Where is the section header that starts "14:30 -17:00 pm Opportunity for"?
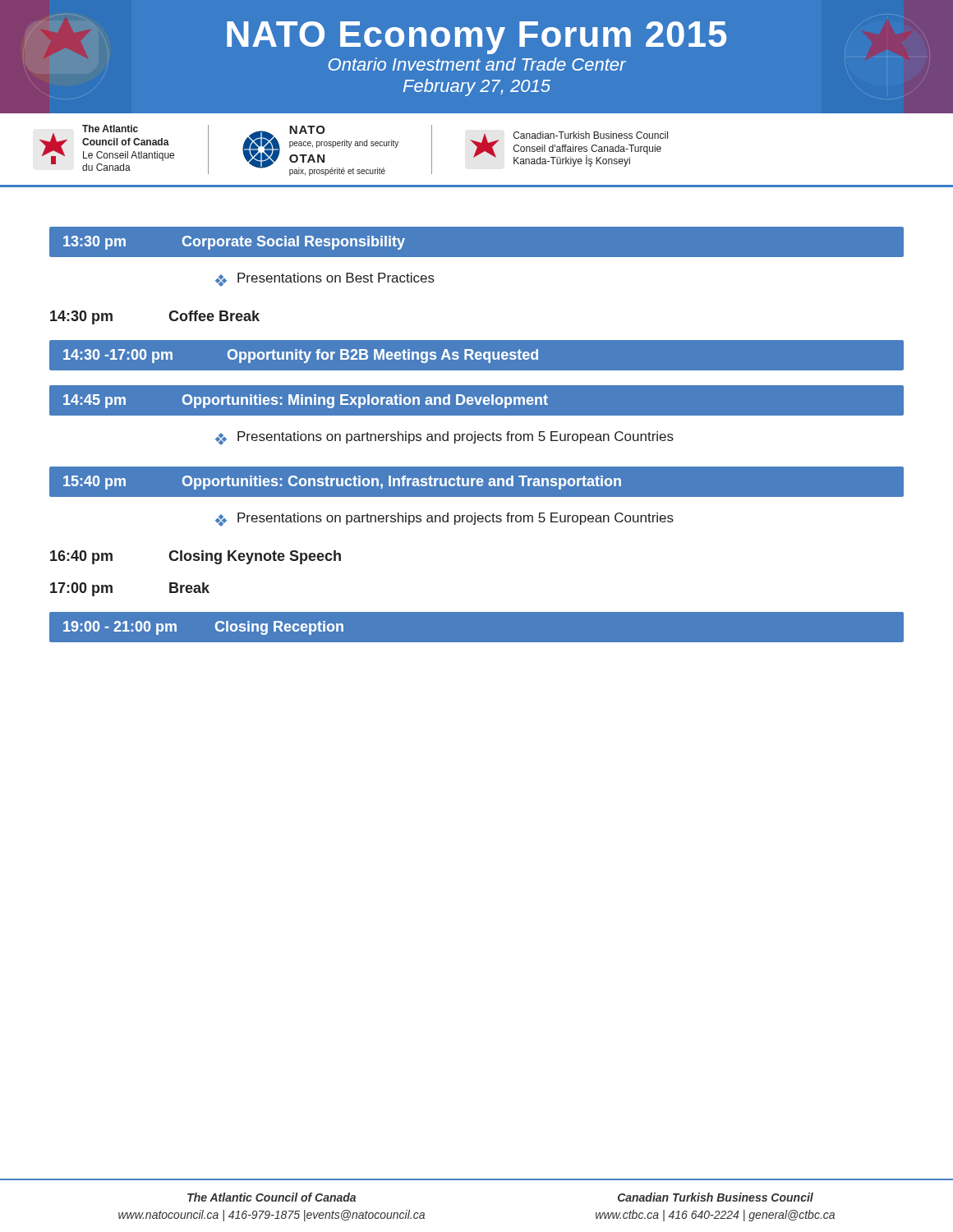 tap(476, 355)
